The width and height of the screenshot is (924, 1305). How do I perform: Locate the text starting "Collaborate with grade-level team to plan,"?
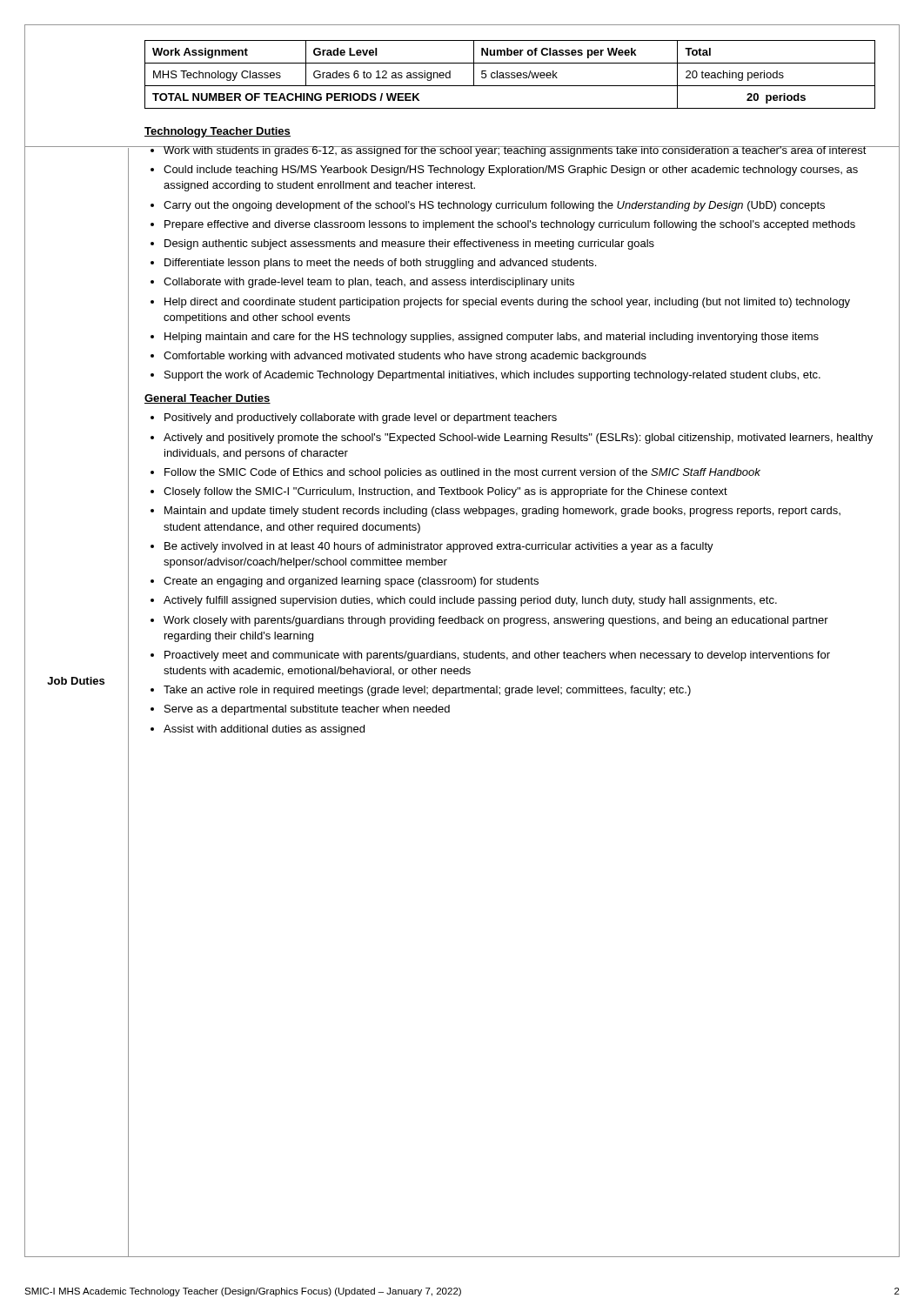[x=369, y=282]
